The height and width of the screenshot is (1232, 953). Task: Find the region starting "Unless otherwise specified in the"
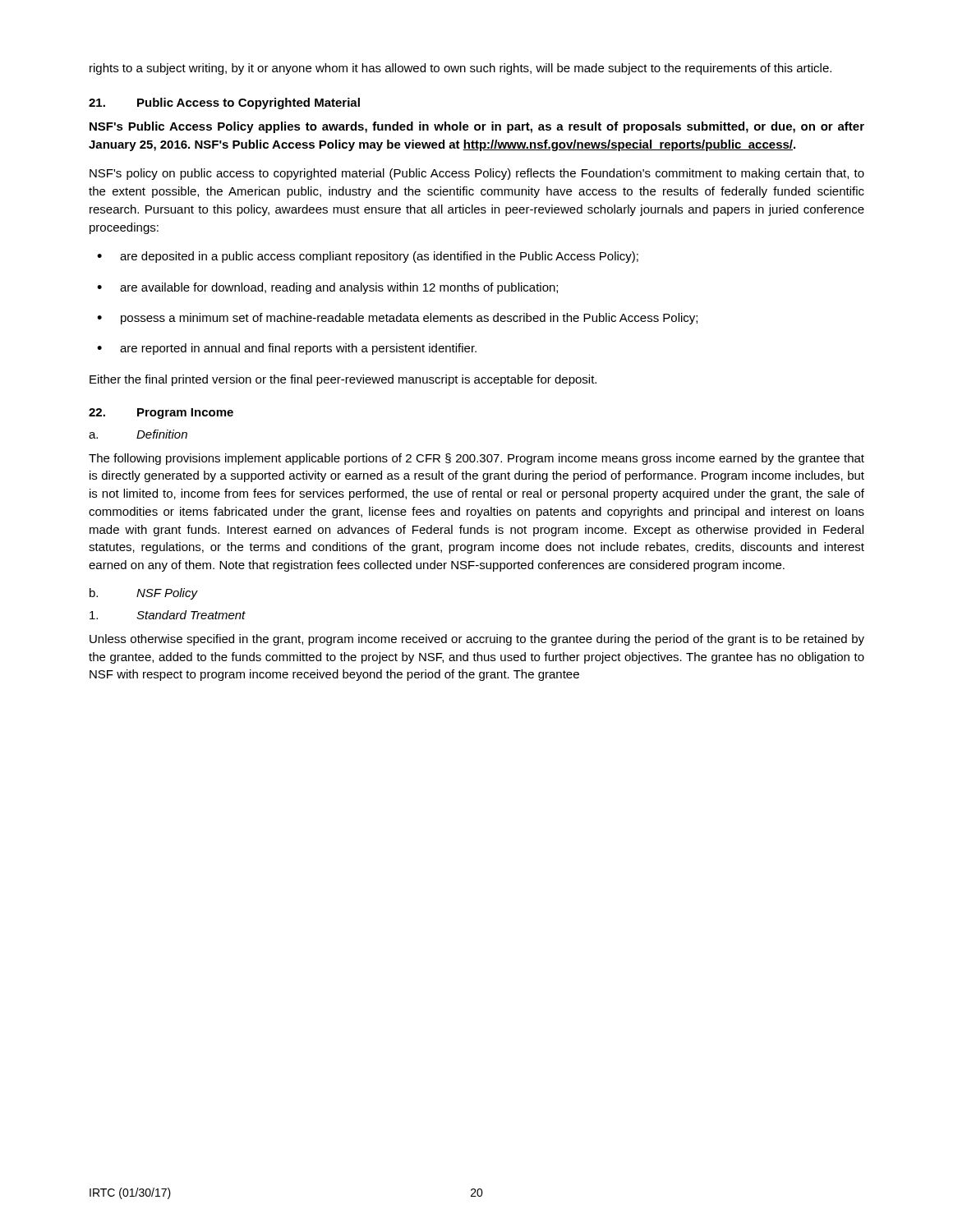coord(476,656)
